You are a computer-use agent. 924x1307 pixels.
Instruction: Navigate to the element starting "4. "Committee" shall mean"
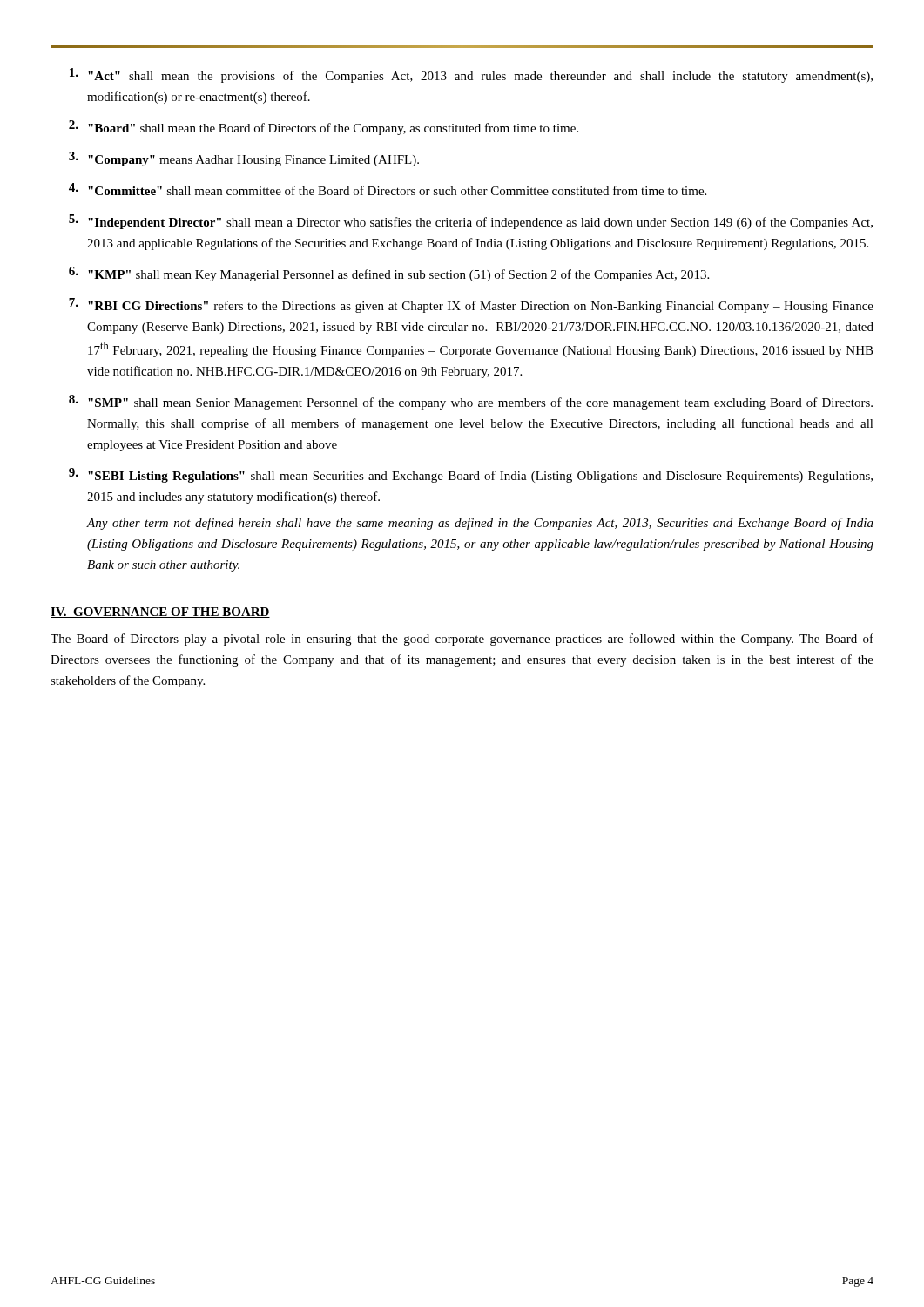pos(462,191)
